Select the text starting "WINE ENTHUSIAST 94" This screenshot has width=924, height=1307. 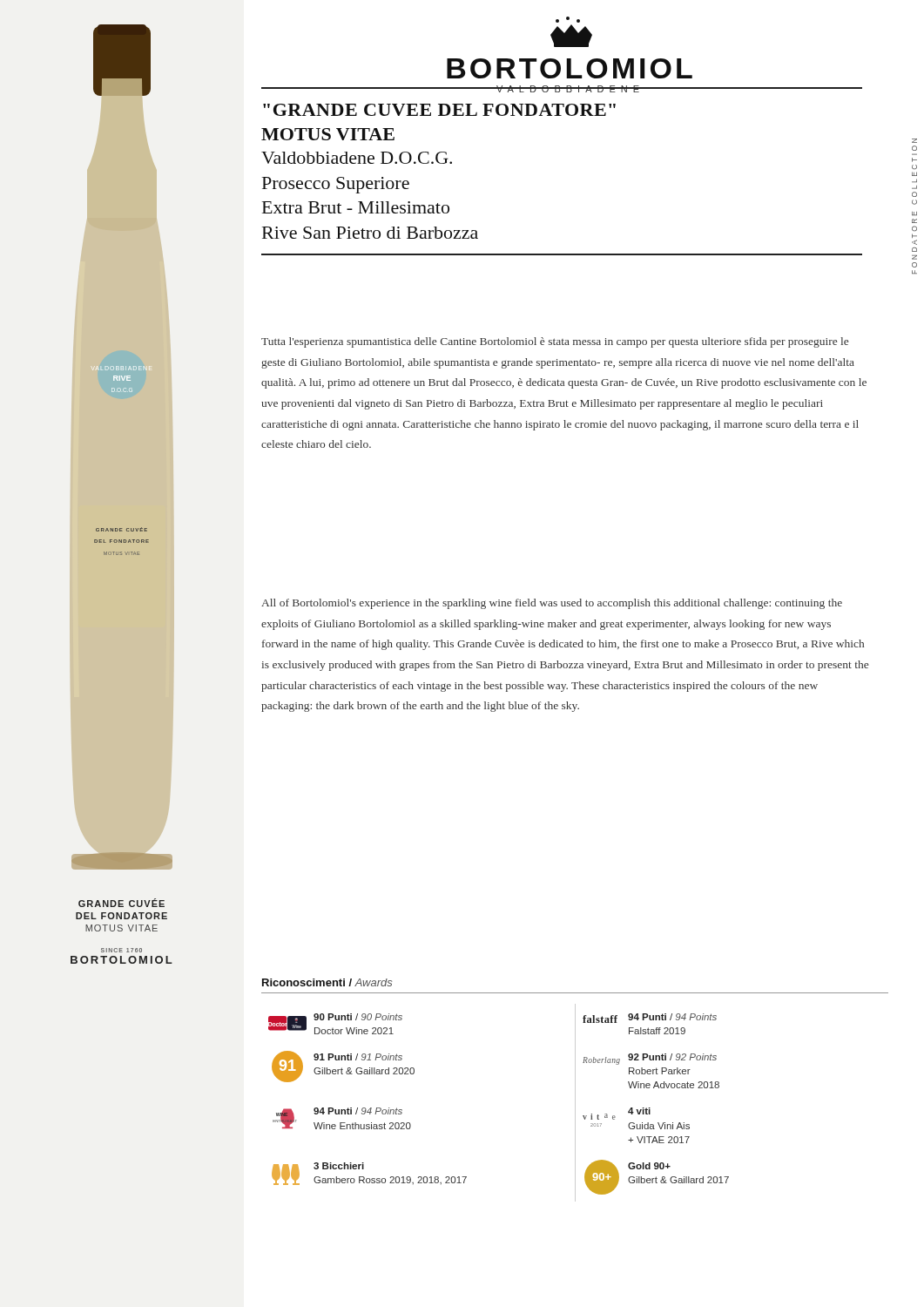pos(340,1118)
